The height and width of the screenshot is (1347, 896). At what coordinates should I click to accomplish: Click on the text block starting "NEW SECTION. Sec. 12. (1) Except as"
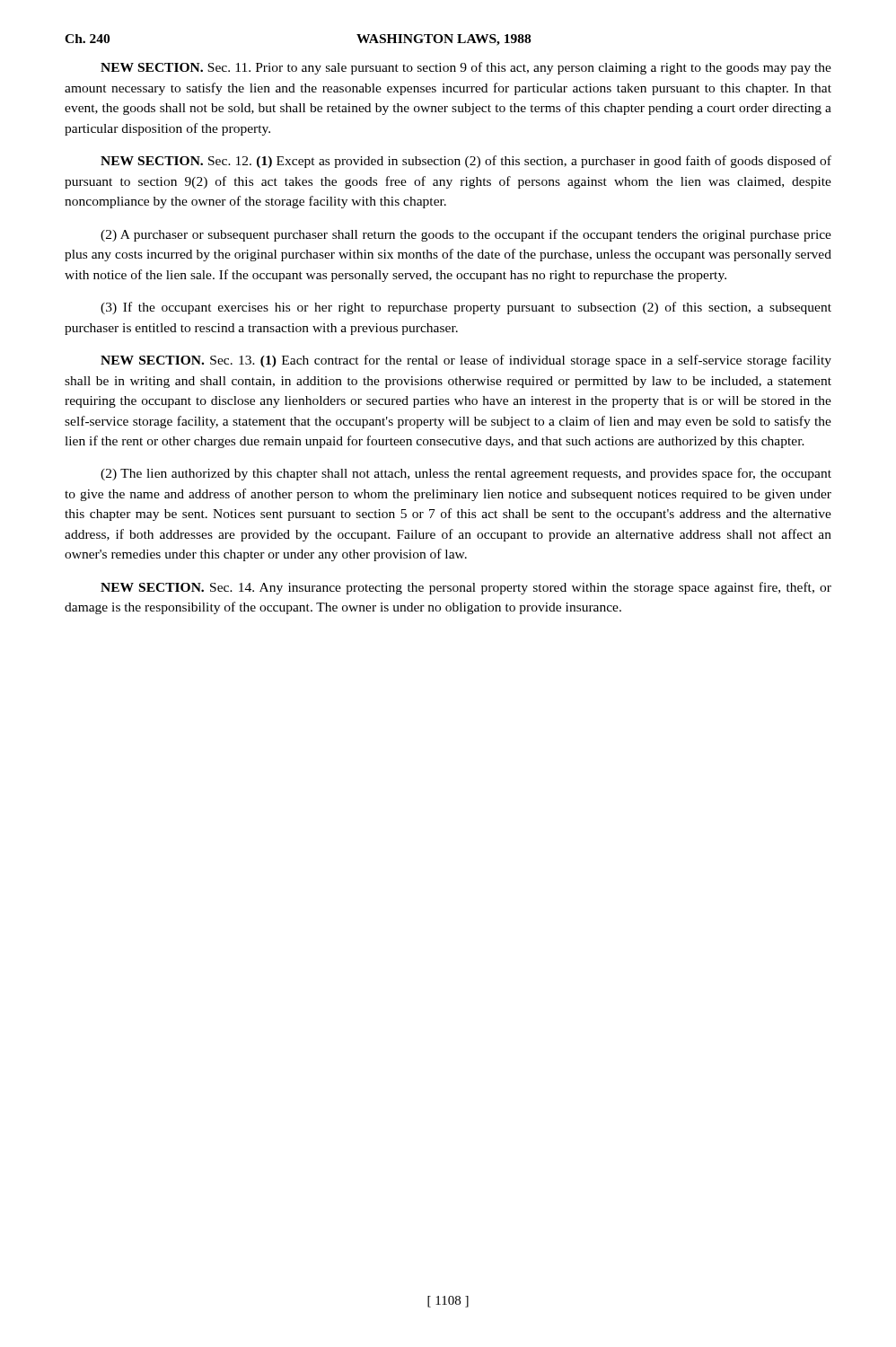(x=448, y=181)
